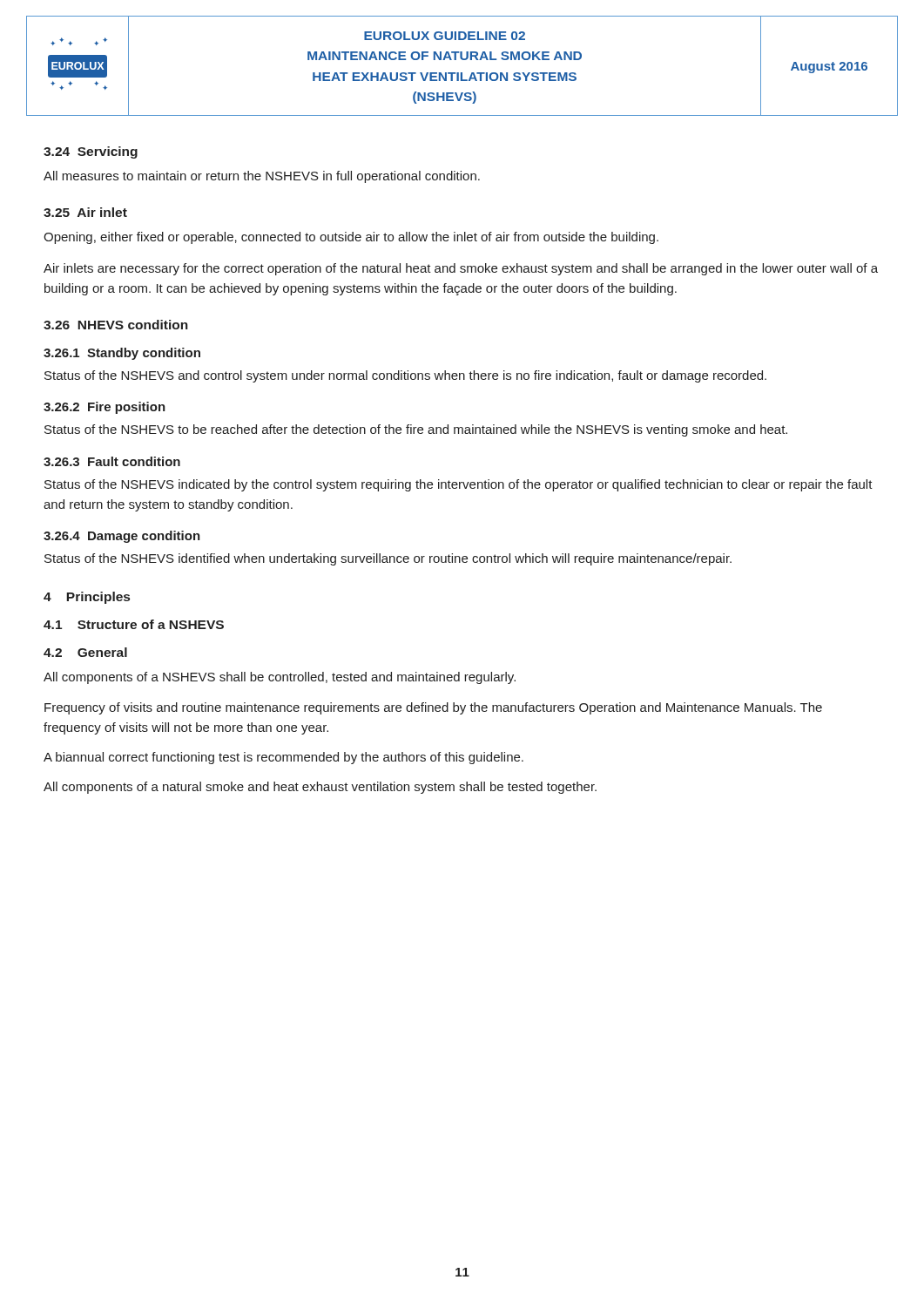Image resolution: width=924 pixels, height=1307 pixels.
Task: Where is the passage that starts "All measures to"?
Action: point(262,176)
